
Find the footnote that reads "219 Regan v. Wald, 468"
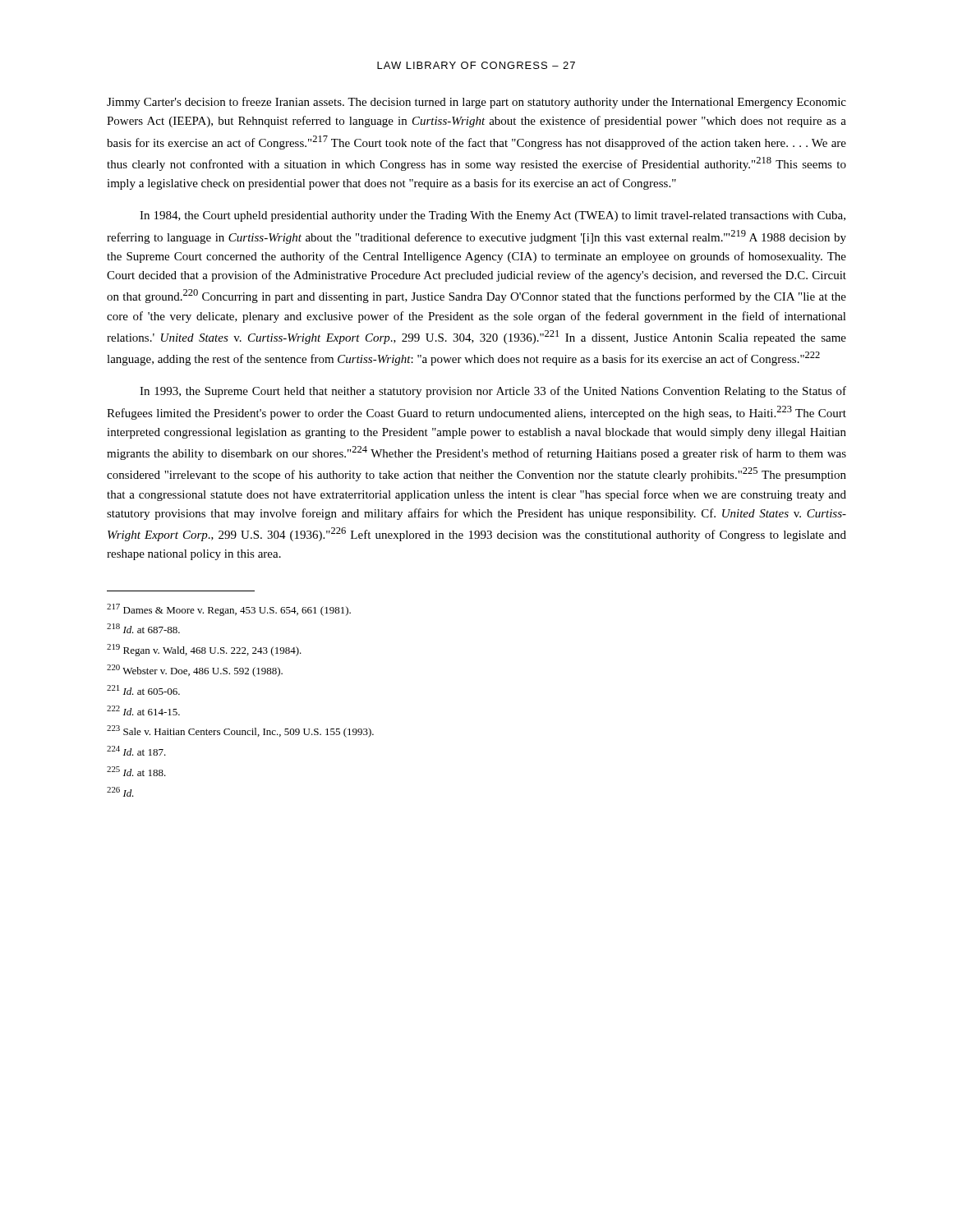click(x=204, y=649)
